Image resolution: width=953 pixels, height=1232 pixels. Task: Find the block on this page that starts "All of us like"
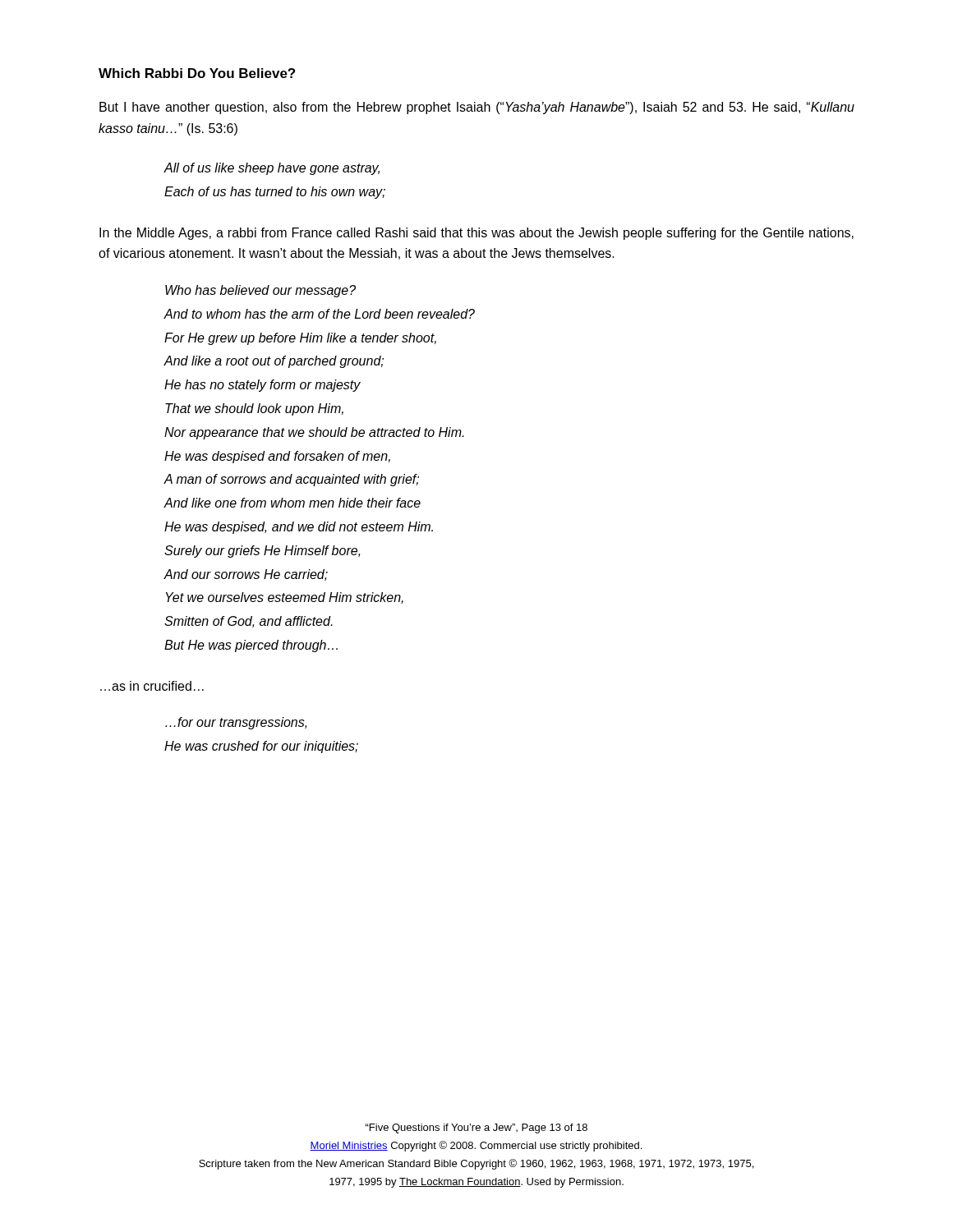275,180
